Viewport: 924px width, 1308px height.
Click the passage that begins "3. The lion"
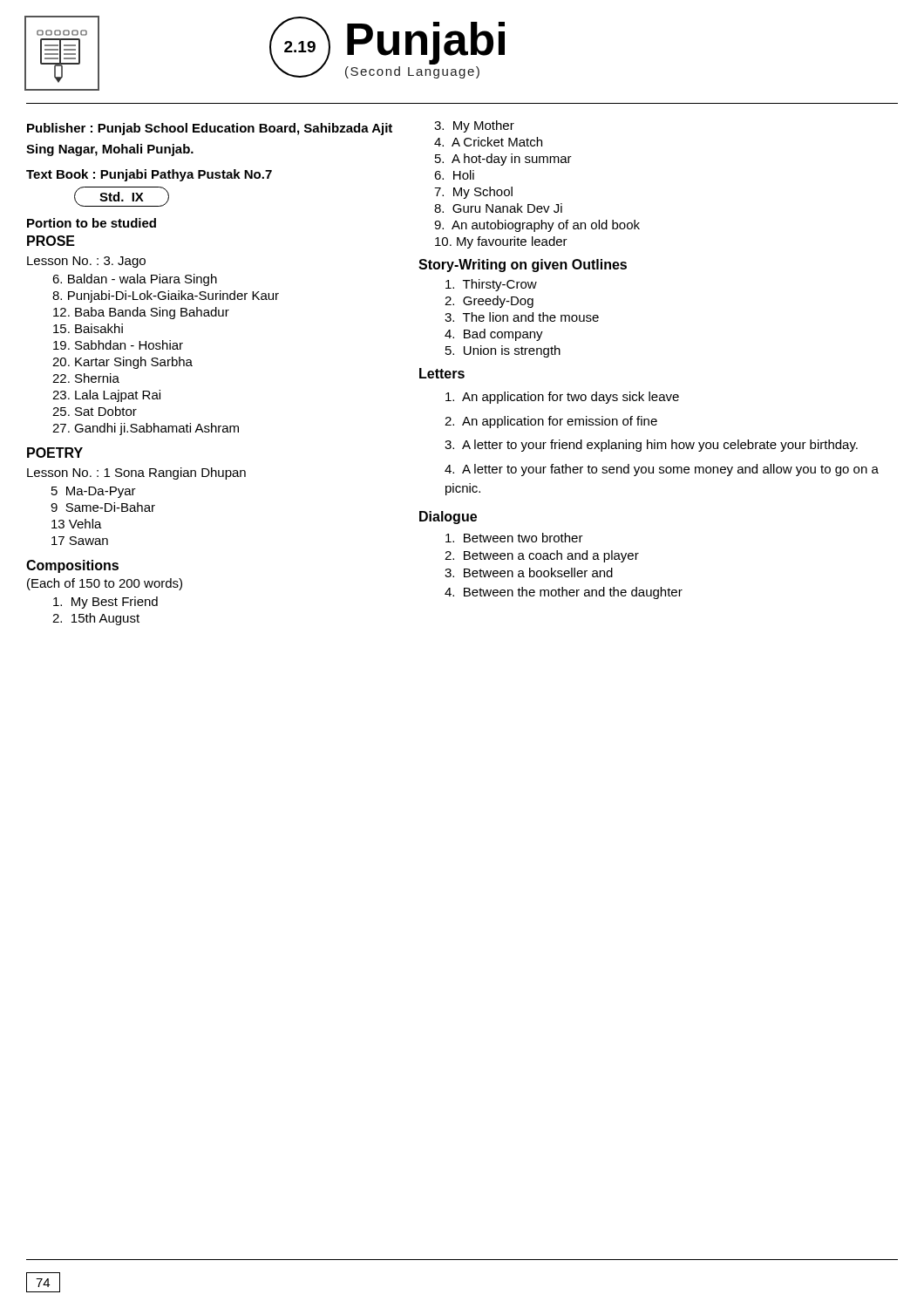tap(522, 317)
